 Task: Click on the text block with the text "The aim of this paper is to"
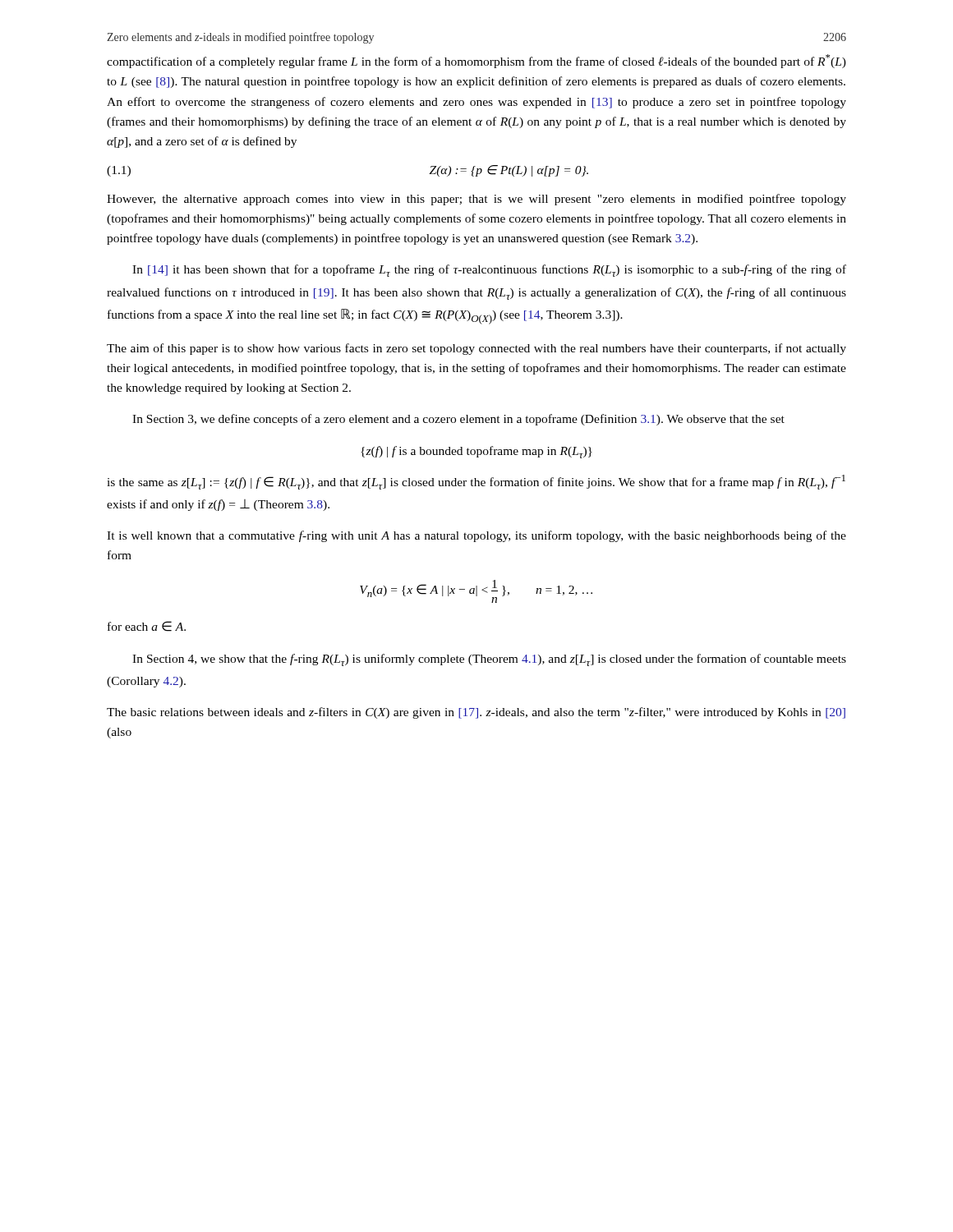[476, 368]
